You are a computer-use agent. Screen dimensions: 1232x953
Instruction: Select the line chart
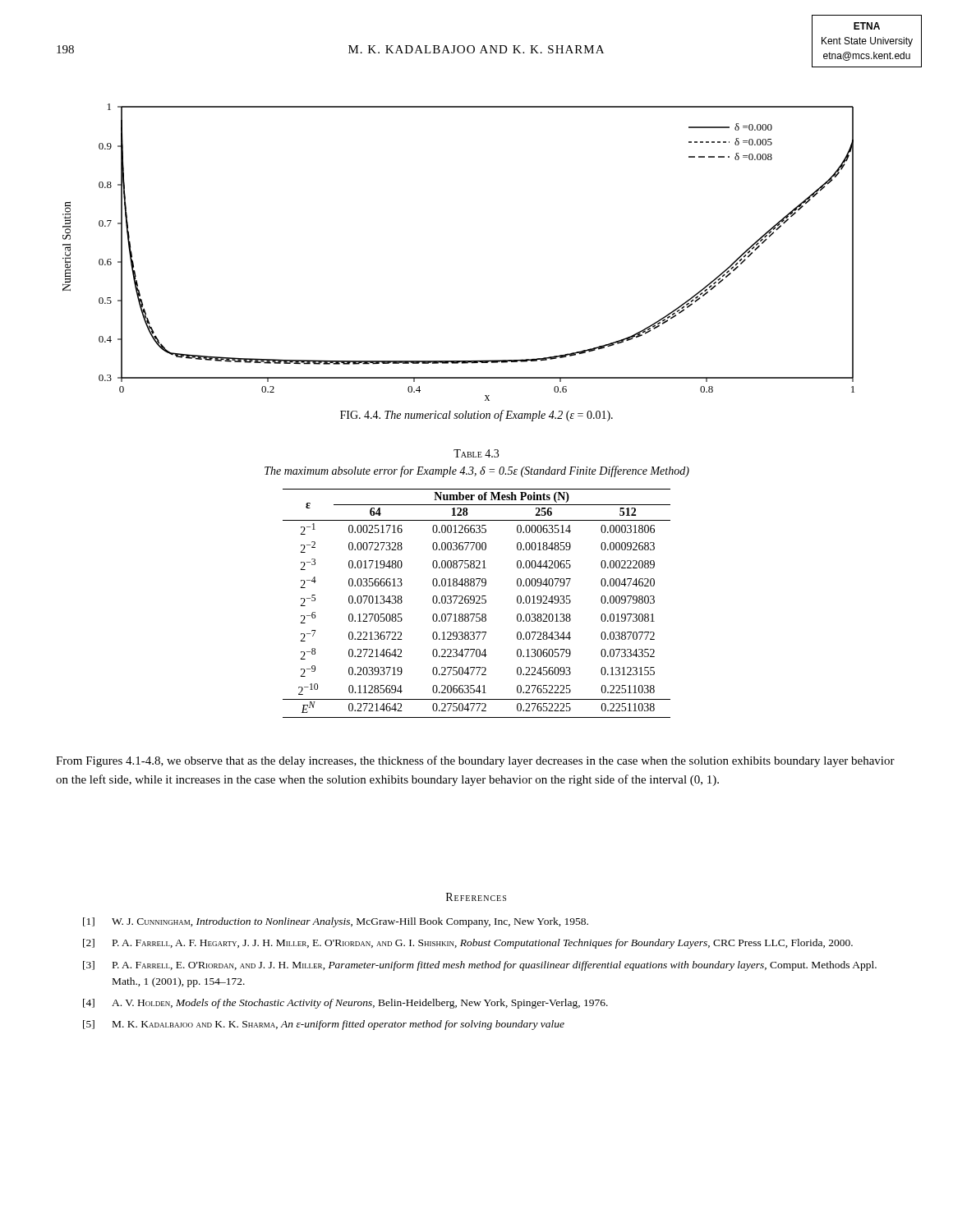point(476,242)
